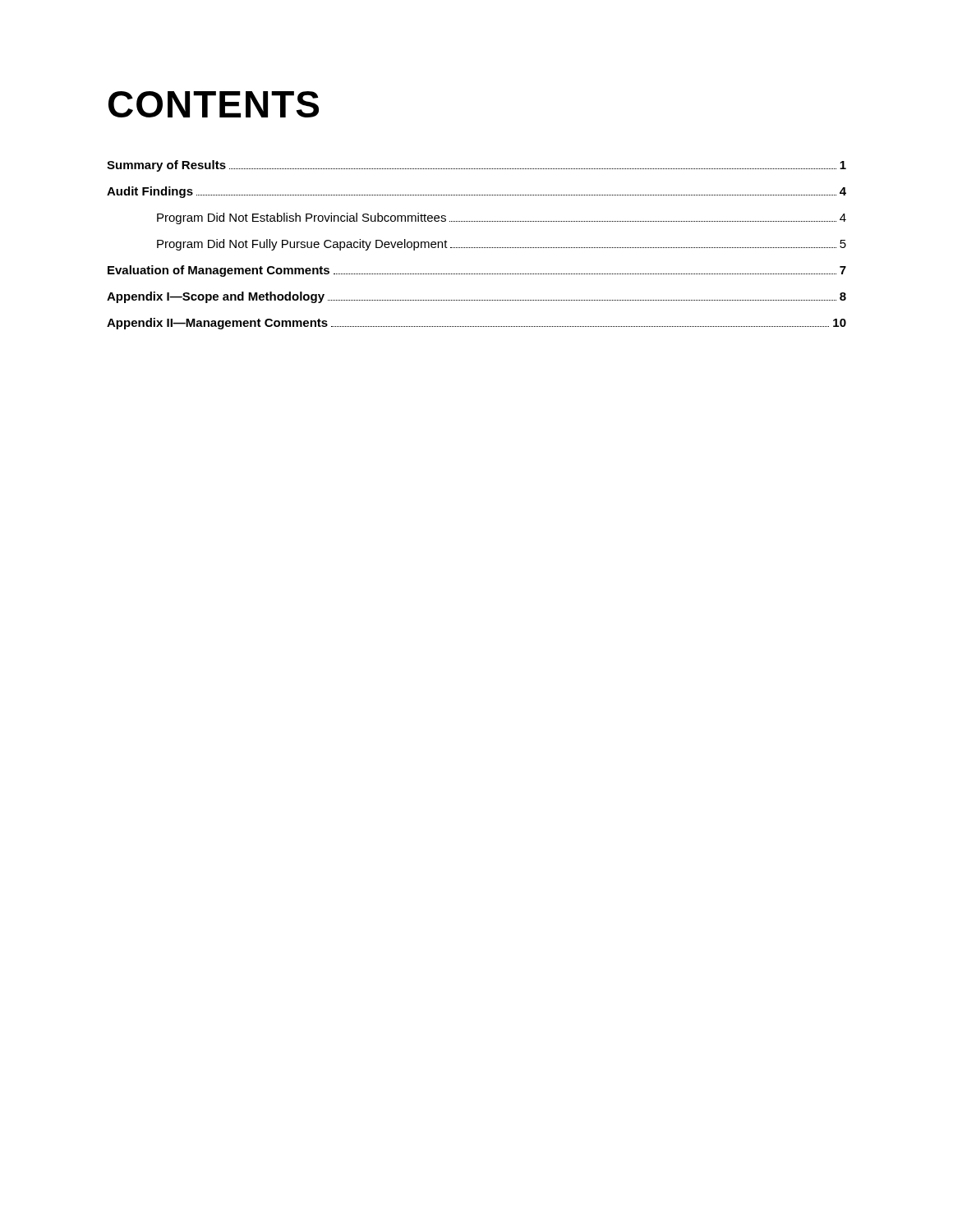Locate the title
Image resolution: width=953 pixels, height=1232 pixels.
214,104
